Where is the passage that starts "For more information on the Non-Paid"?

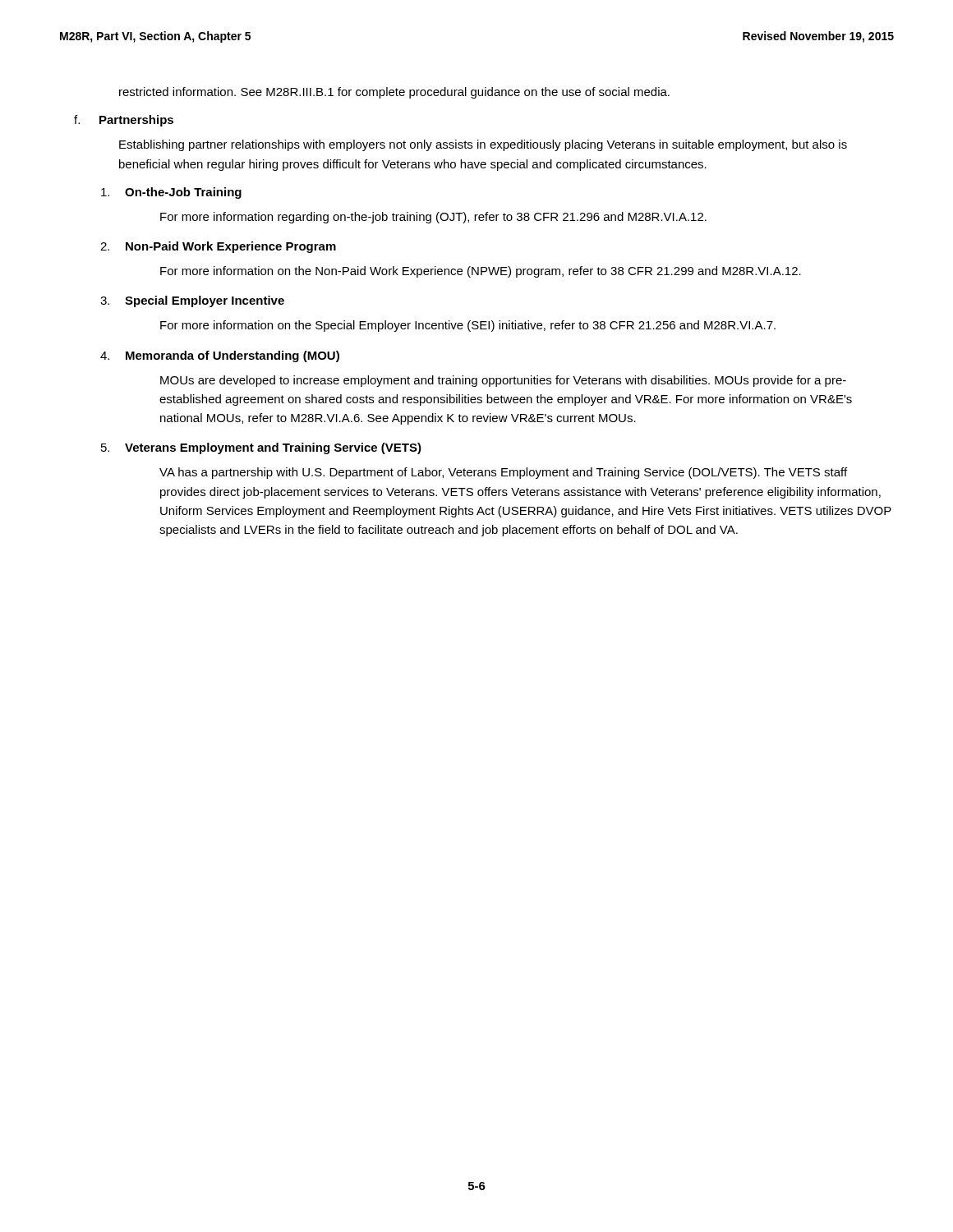[481, 271]
